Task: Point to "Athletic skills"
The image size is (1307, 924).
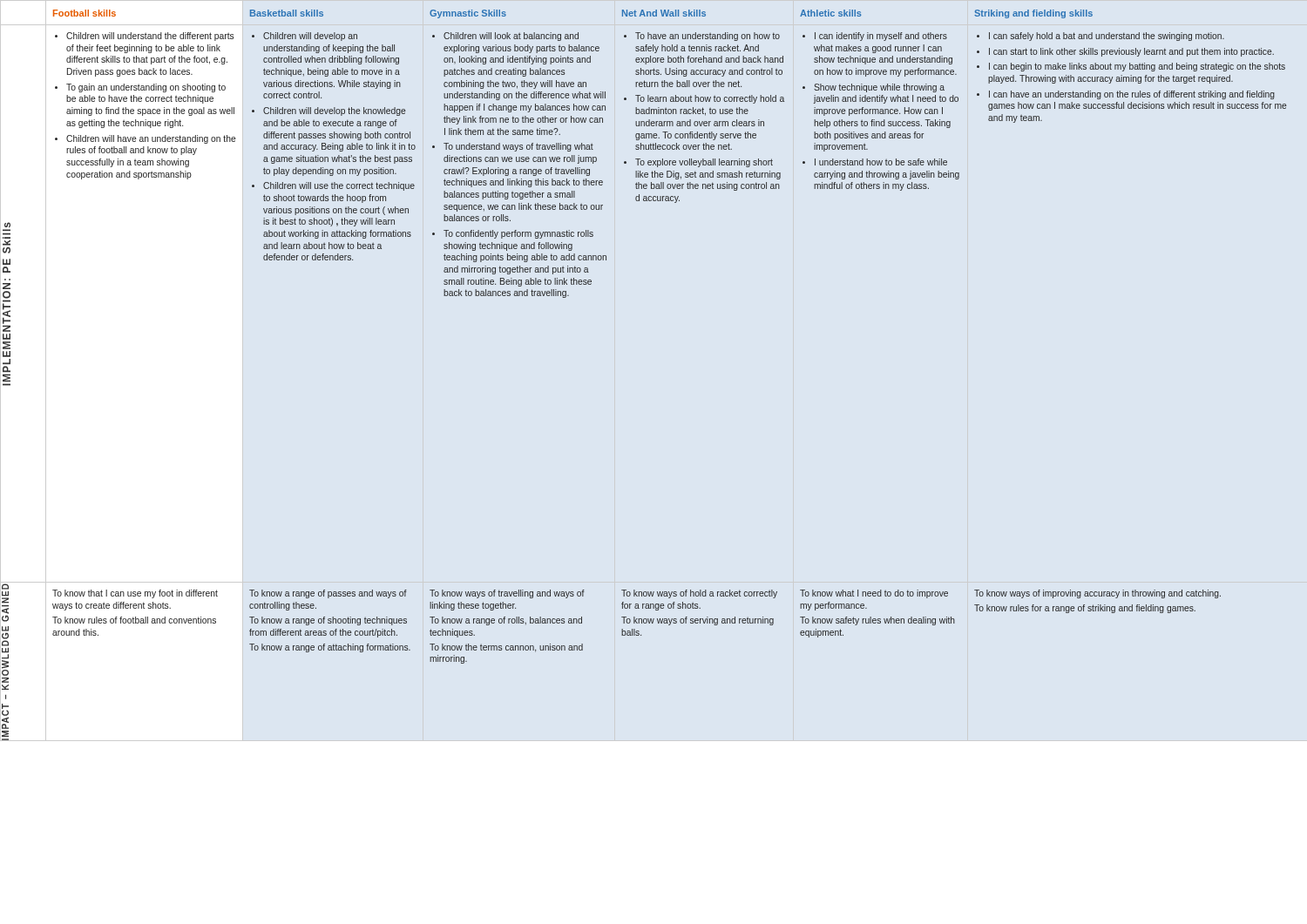Action: tap(831, 13)
